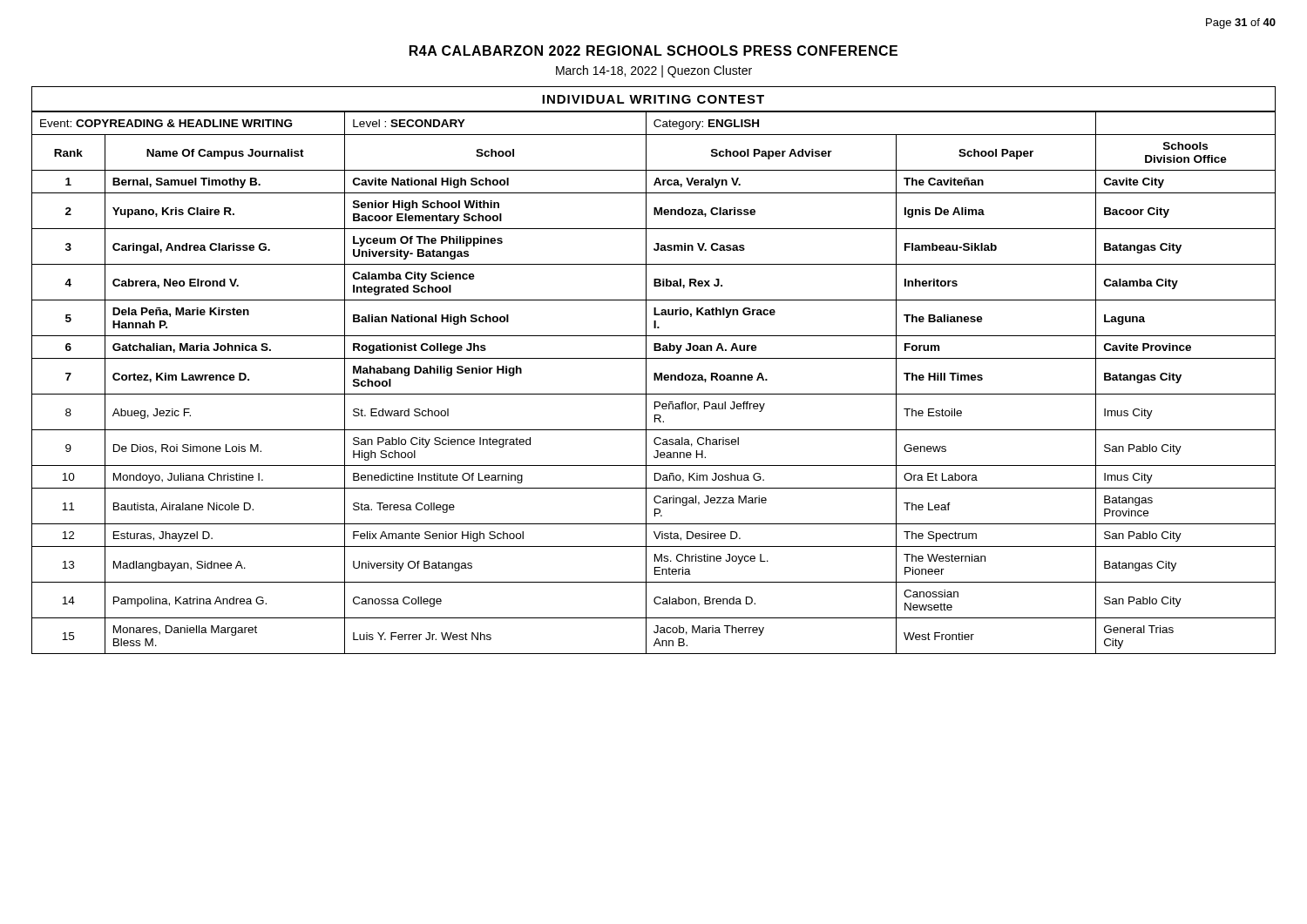This screenshot has height=924, width=1307.
Task: Click on the table containing "San Pablo City"
Action: coord(654,383)
